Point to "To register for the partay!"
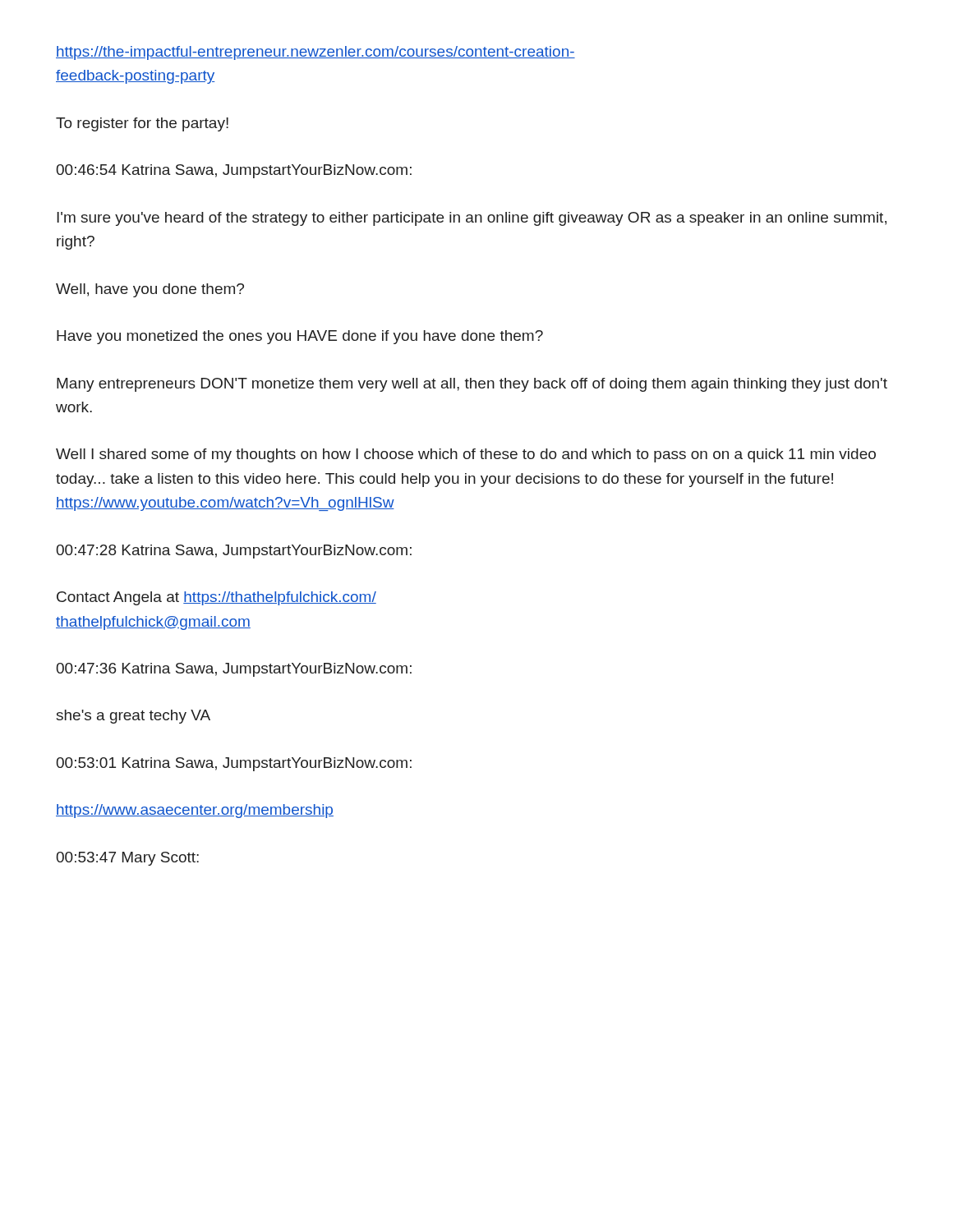953x1232 pixels. click(x=143, y=123)
